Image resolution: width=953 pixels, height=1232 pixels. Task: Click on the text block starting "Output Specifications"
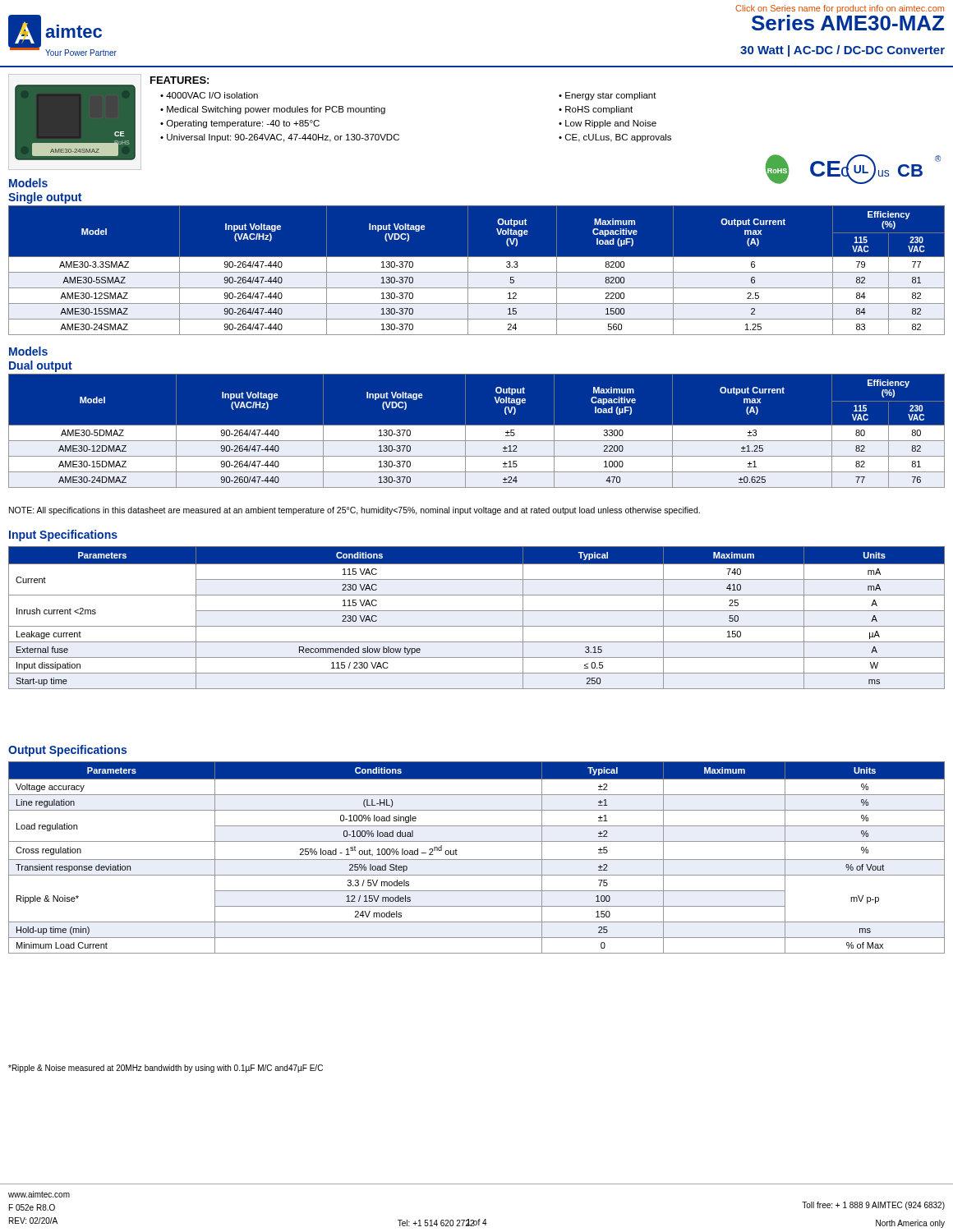68,750
